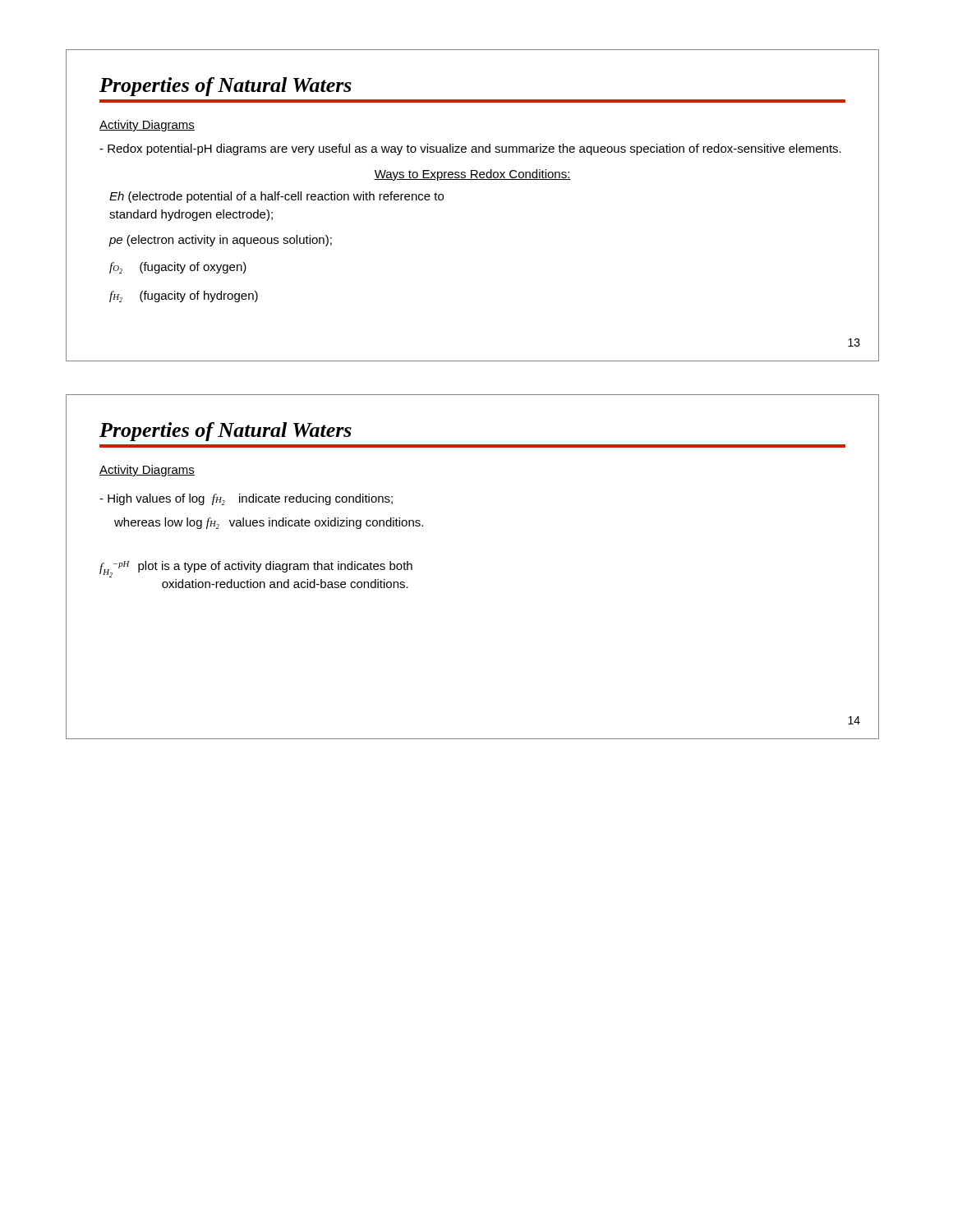Find the region starting "pe (electron activity in aqueous solution);"
Screen dimensions: 1232x953
[x=221, y=239]
